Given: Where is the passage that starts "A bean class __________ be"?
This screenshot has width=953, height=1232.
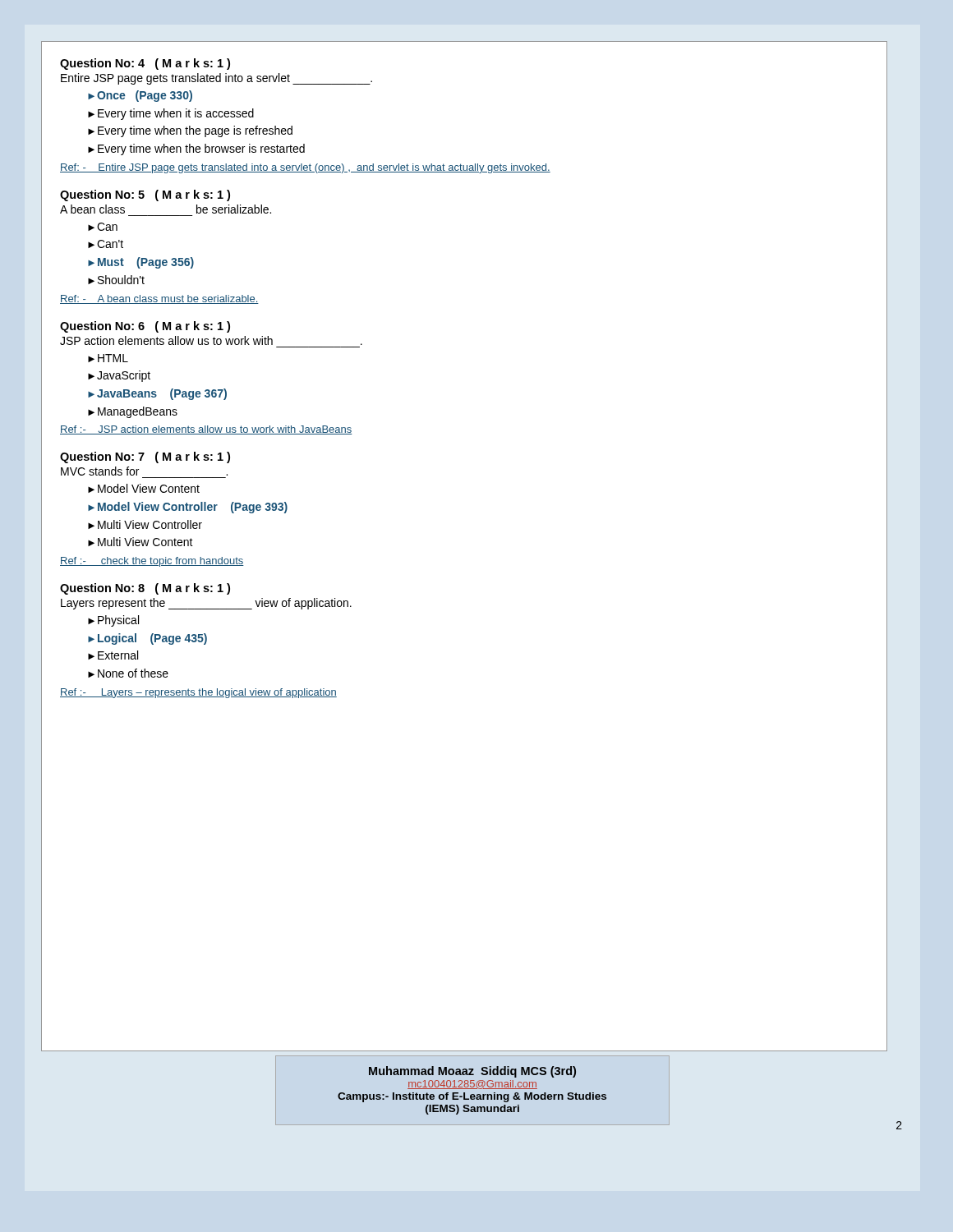Looking at the screenshot, I should click(x=166, y=209).
